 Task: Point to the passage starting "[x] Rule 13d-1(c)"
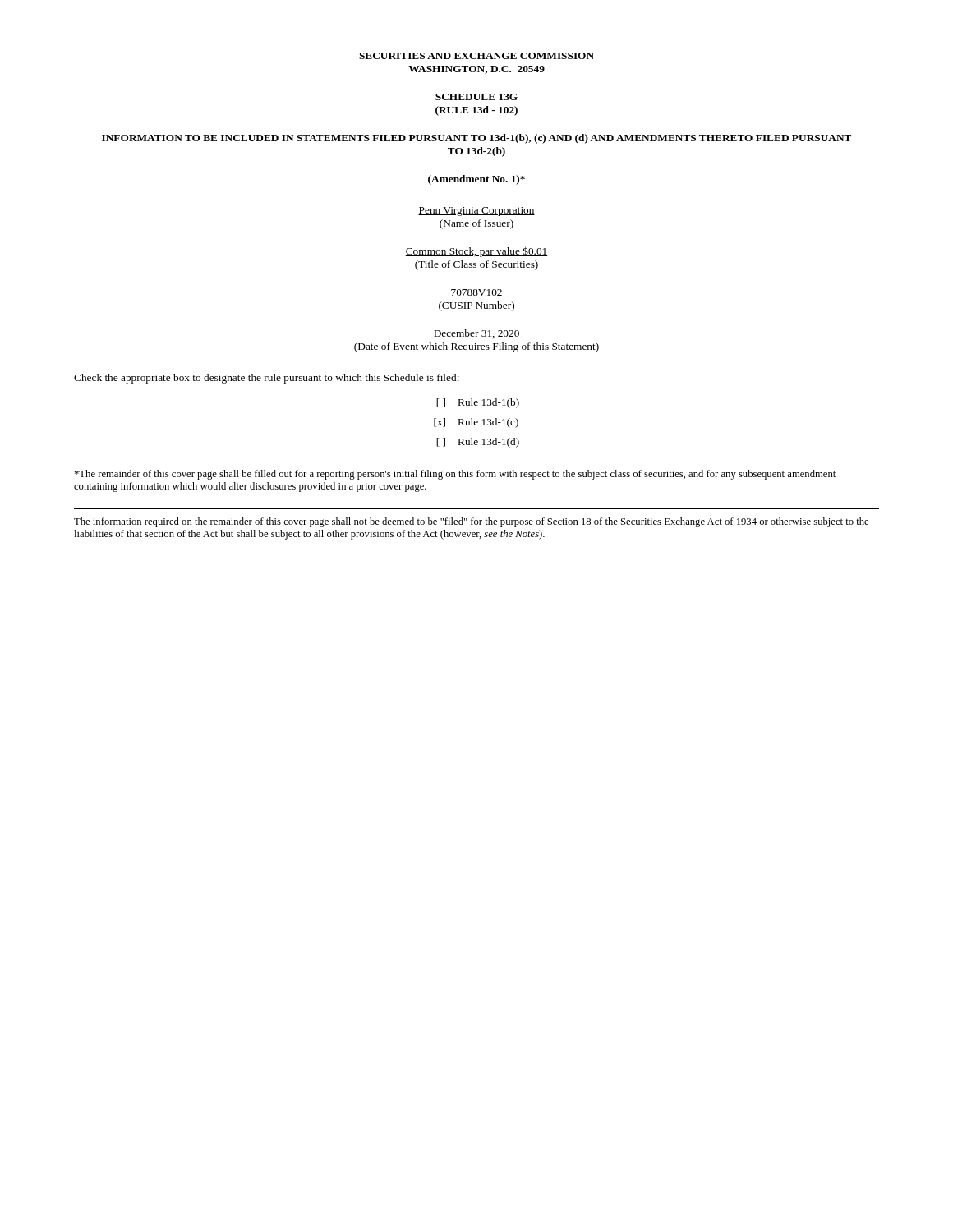476,422
